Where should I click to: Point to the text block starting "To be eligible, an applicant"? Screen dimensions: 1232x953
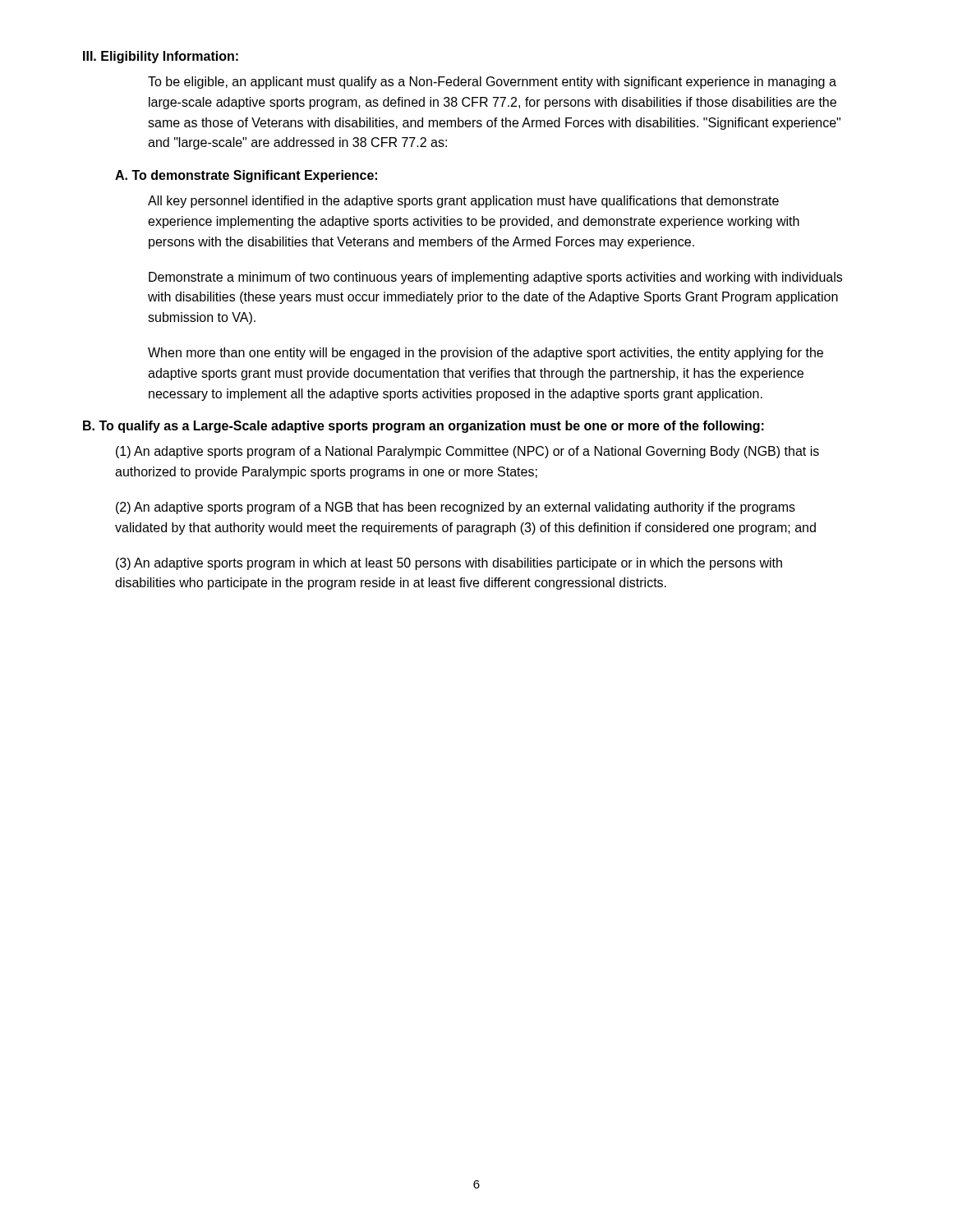[495, 112]
